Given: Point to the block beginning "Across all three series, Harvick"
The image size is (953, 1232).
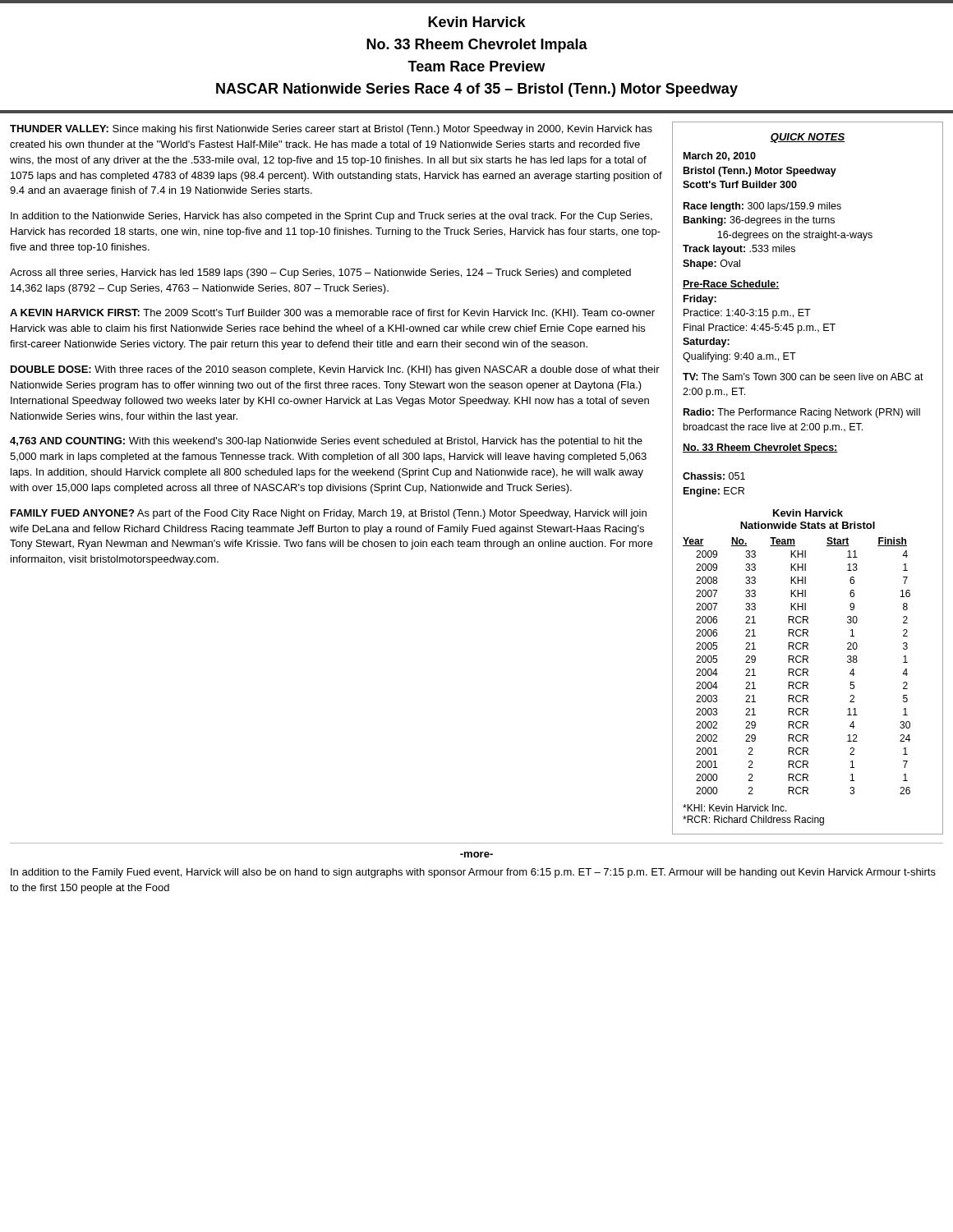Looking at the screenshot, I should pos(321,280).
